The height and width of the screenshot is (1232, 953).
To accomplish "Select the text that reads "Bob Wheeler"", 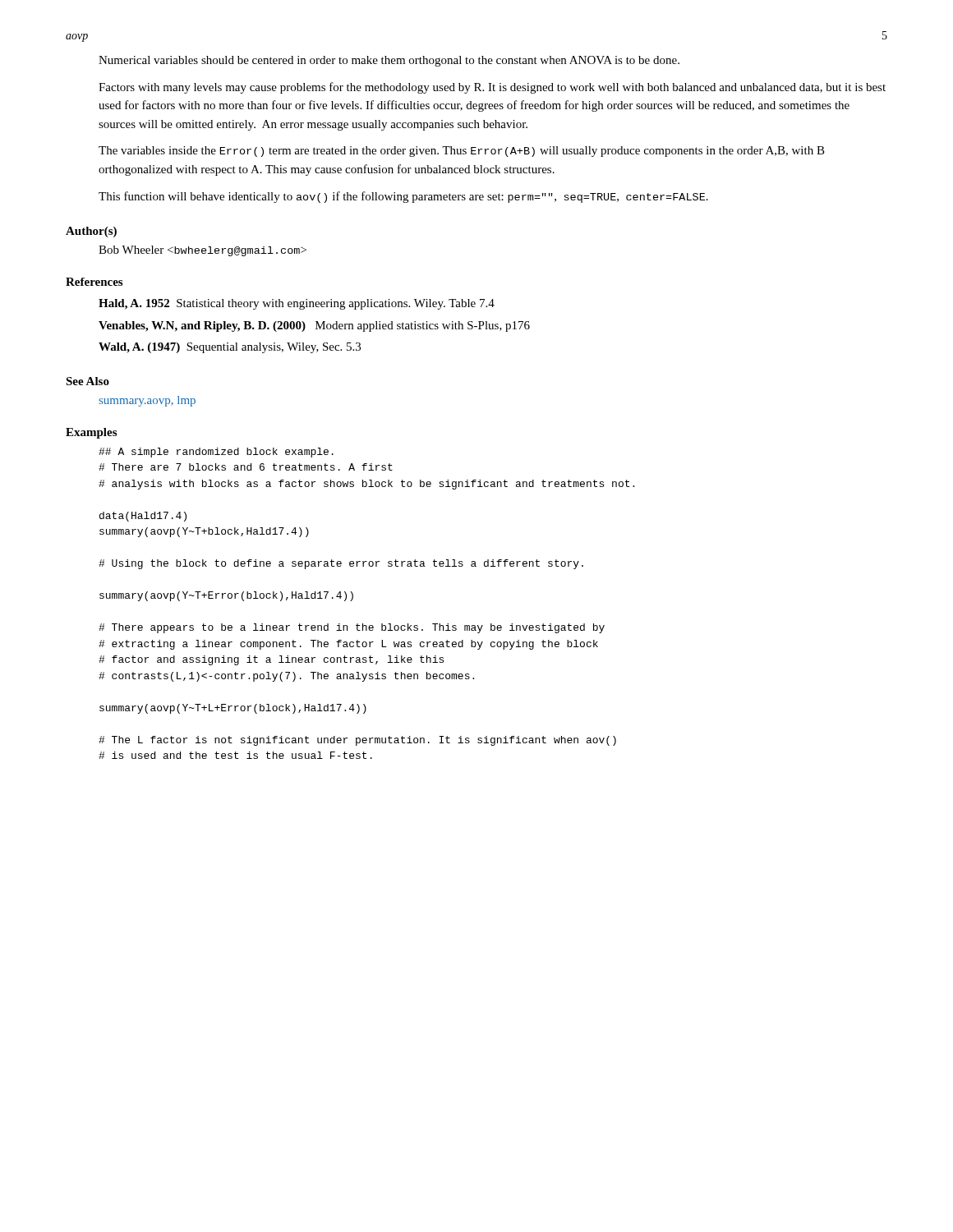I will pyautogui.click(x=203, y=250).
